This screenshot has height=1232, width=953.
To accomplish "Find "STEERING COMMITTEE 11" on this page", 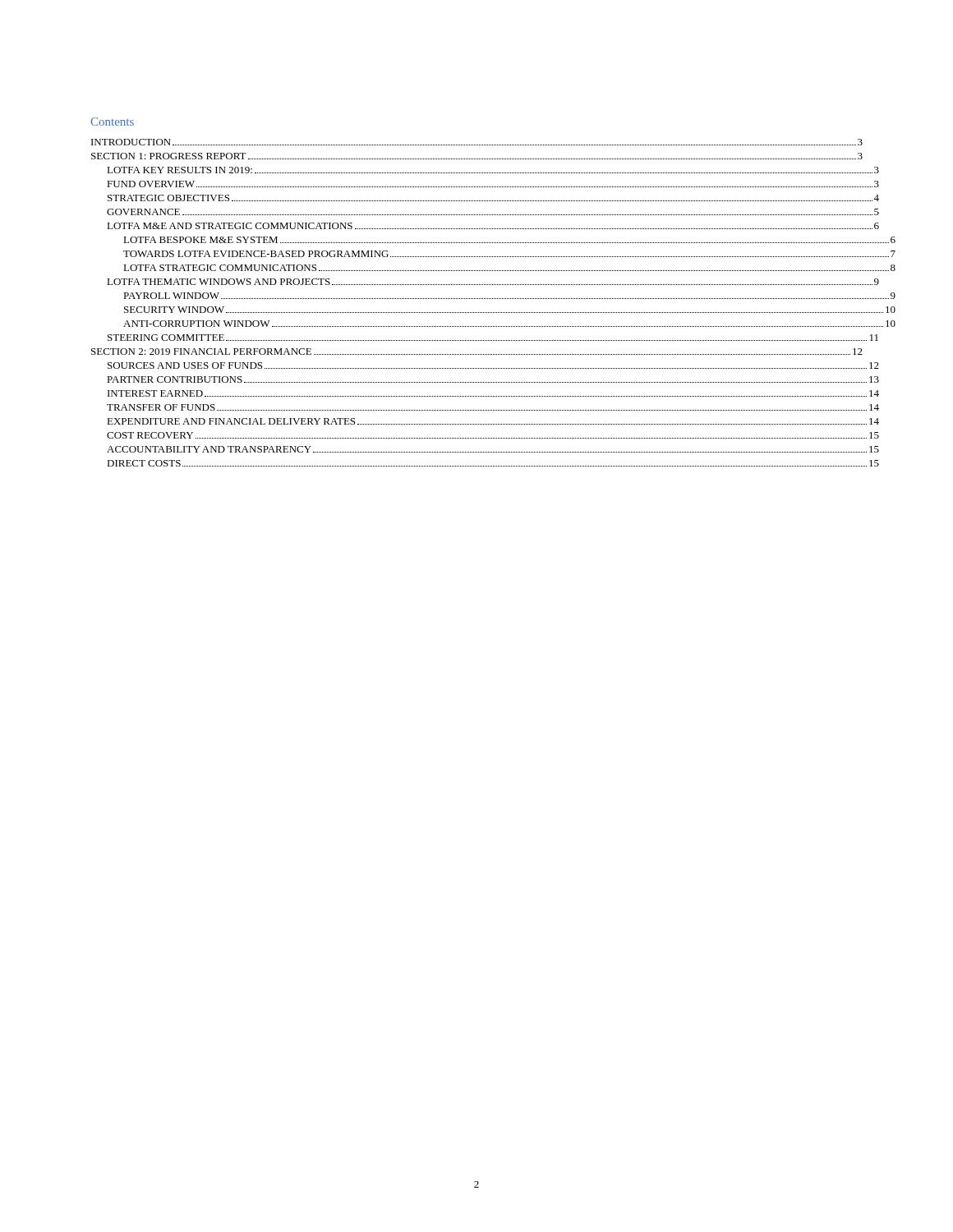I will tap(493, 338).
